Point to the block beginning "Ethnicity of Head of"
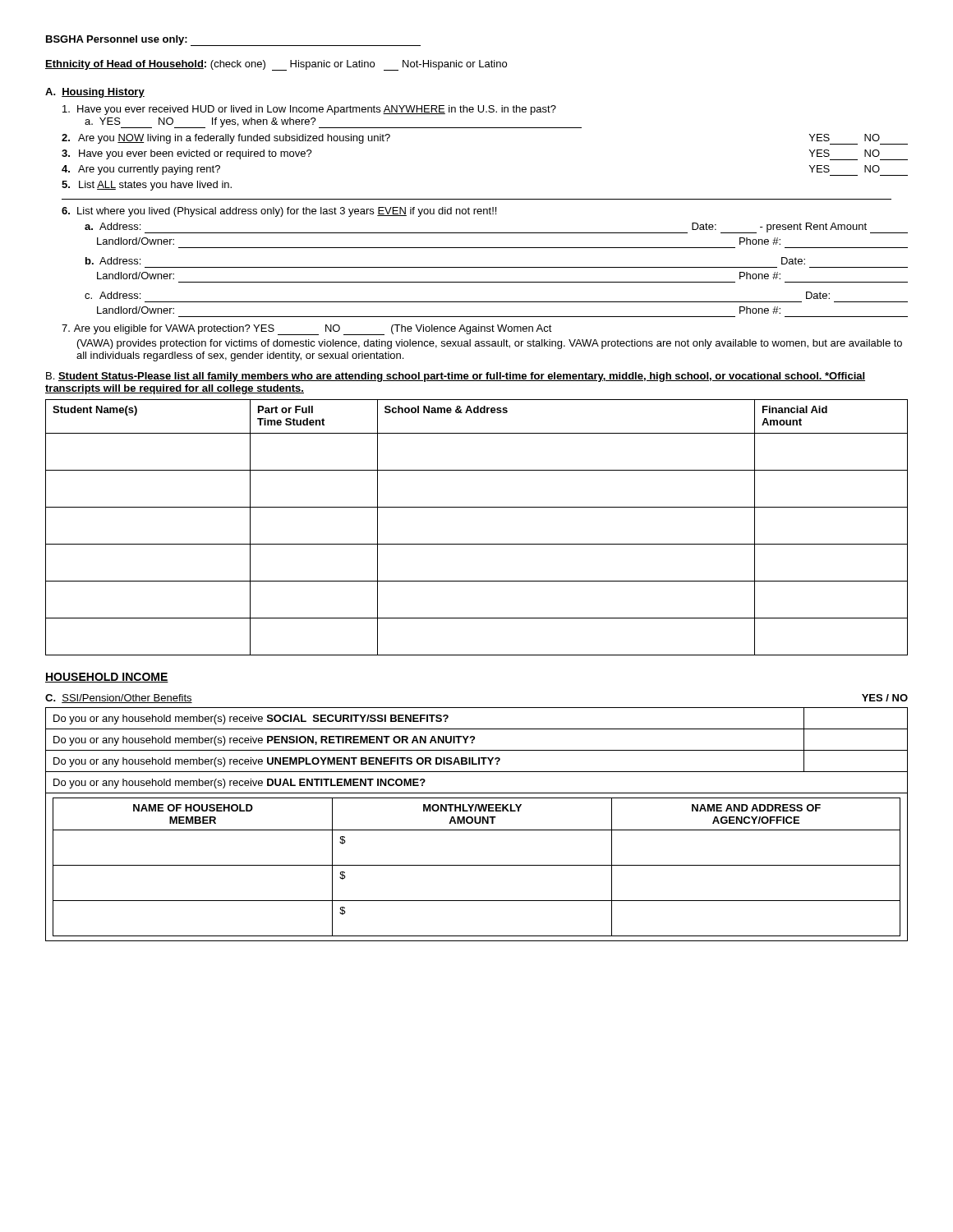This screenshot has width=953, height=1232. tap(276, 64)
